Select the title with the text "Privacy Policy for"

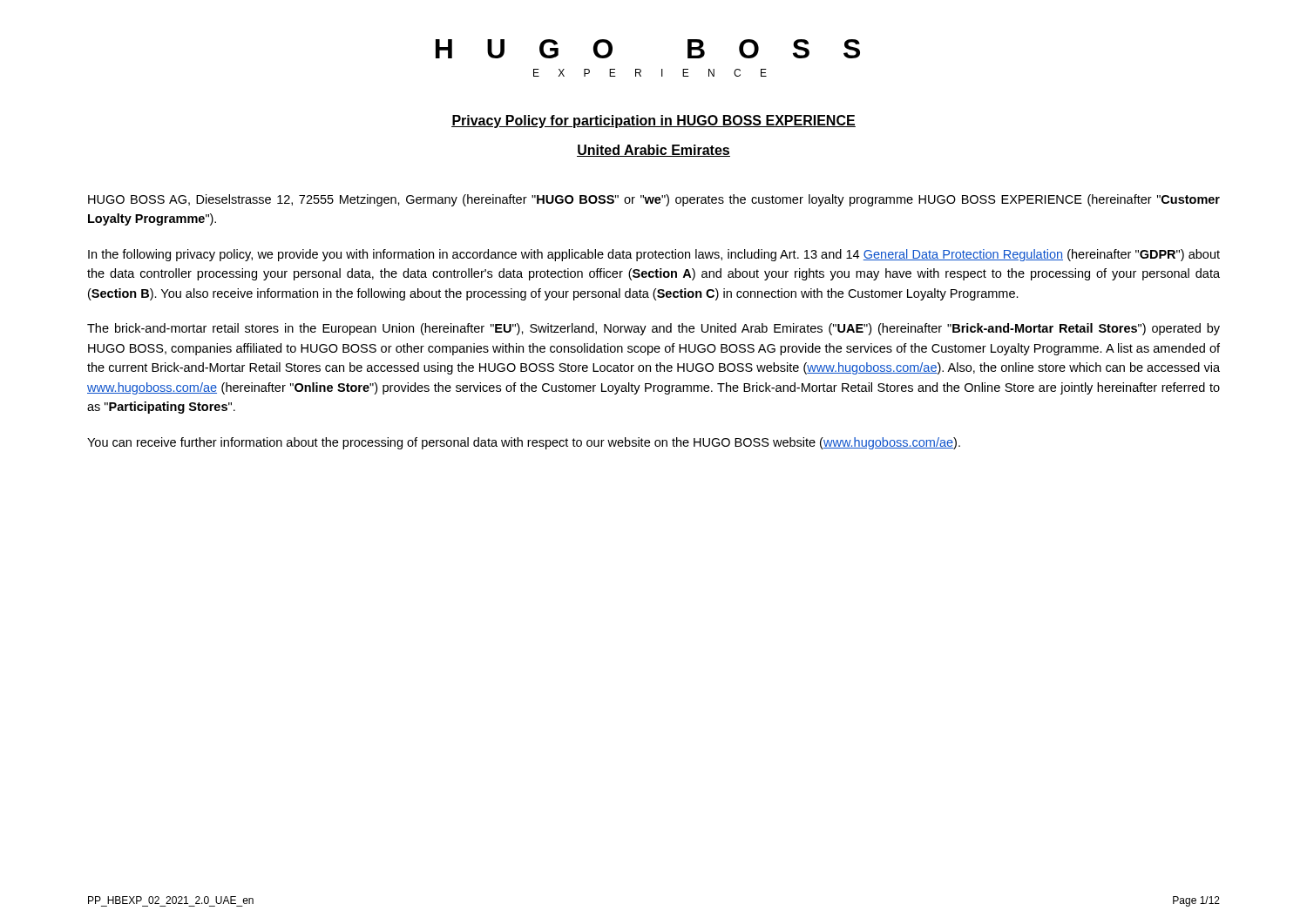(654, 121)
